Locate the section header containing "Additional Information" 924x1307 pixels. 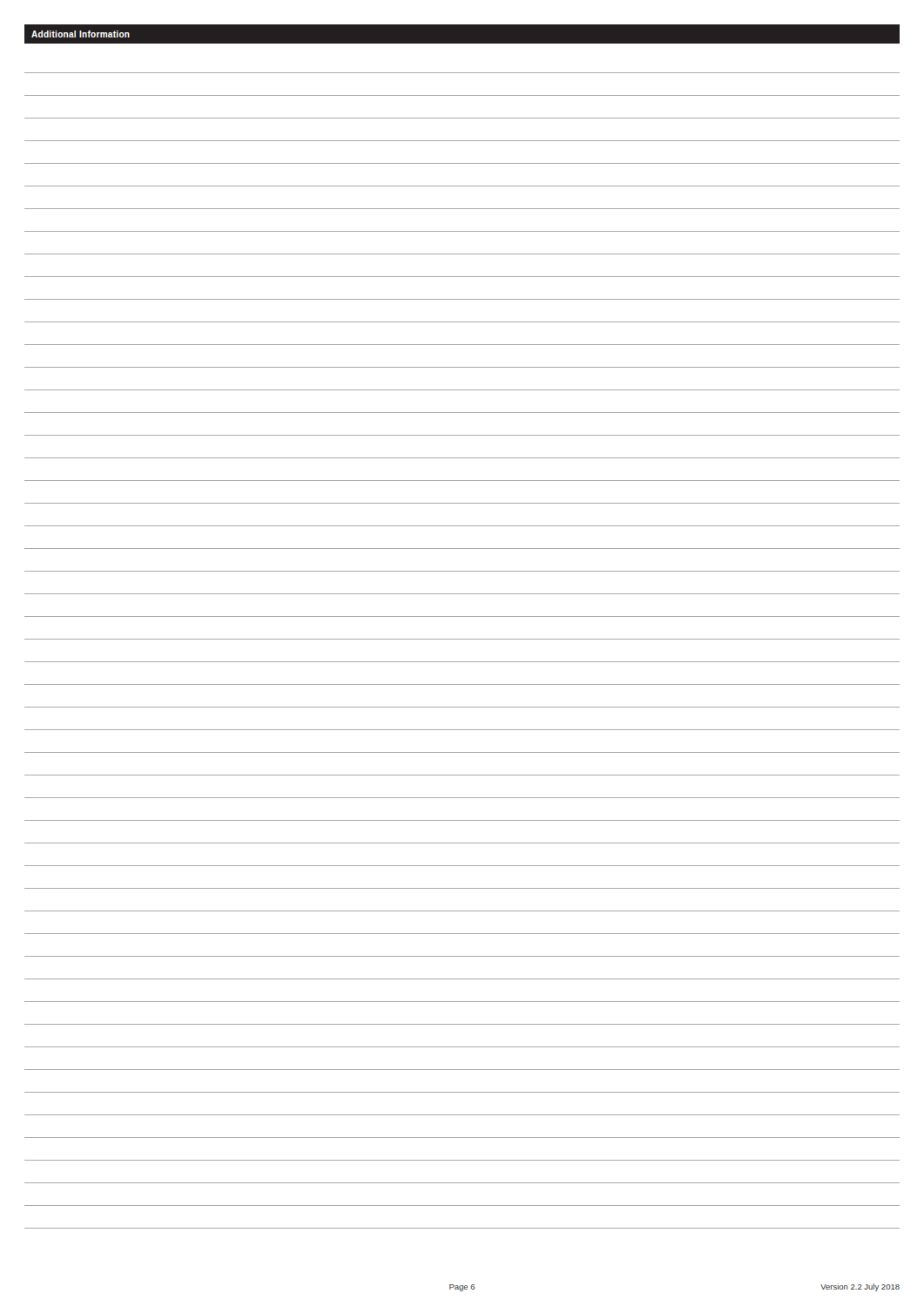pos(81,34)
